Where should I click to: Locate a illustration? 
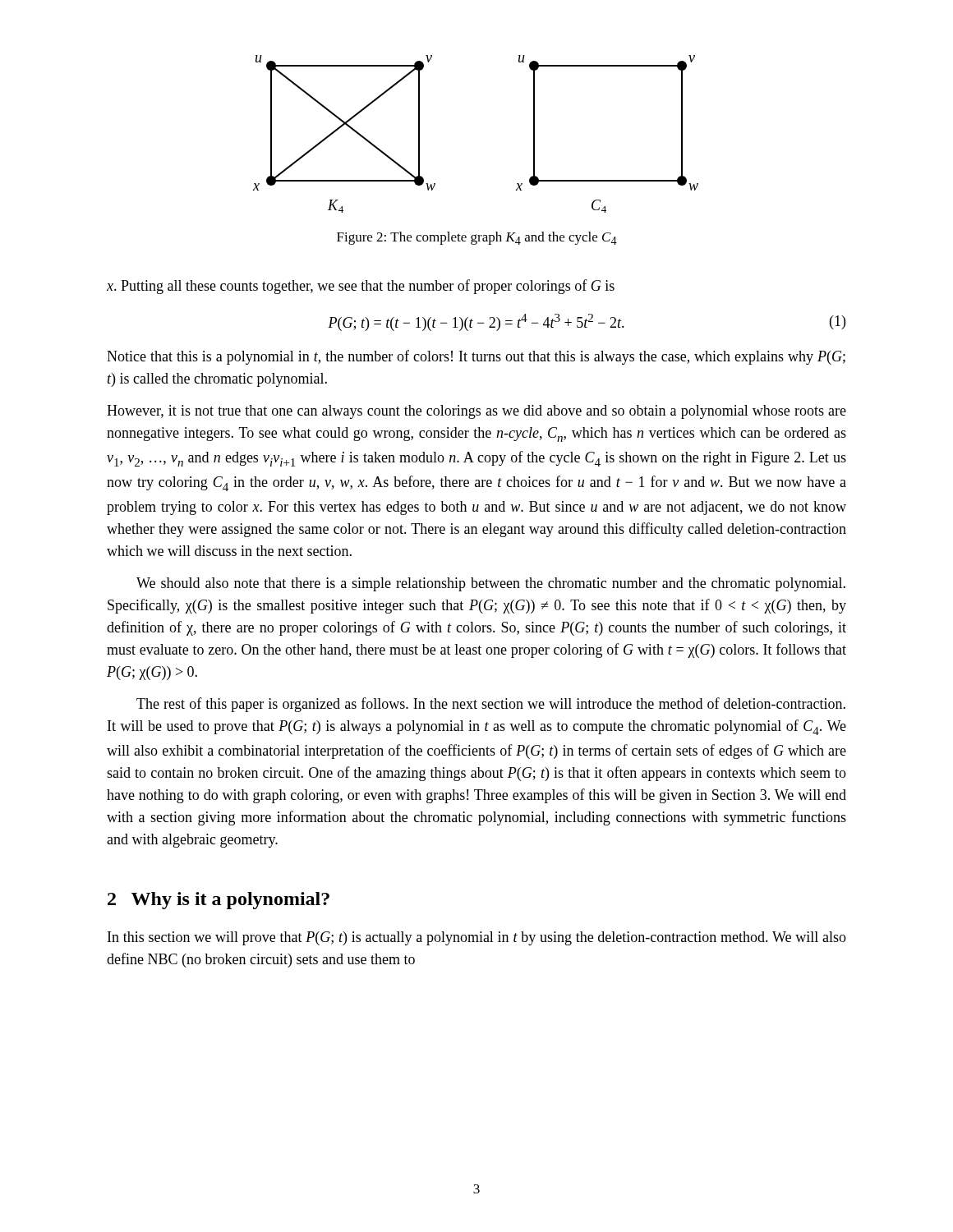pos(476,135)
